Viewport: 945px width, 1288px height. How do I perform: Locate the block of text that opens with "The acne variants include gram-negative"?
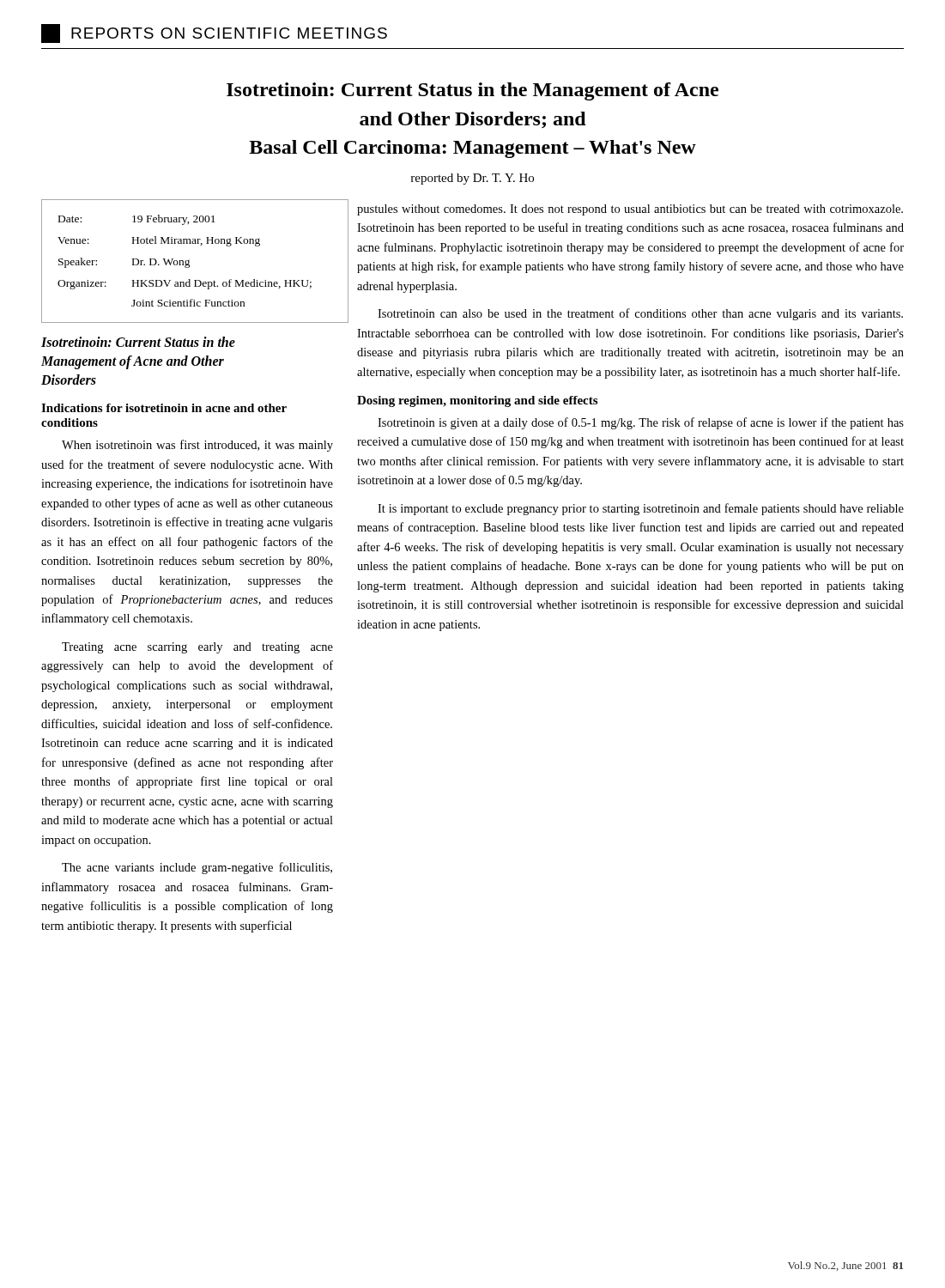[187, 896]
